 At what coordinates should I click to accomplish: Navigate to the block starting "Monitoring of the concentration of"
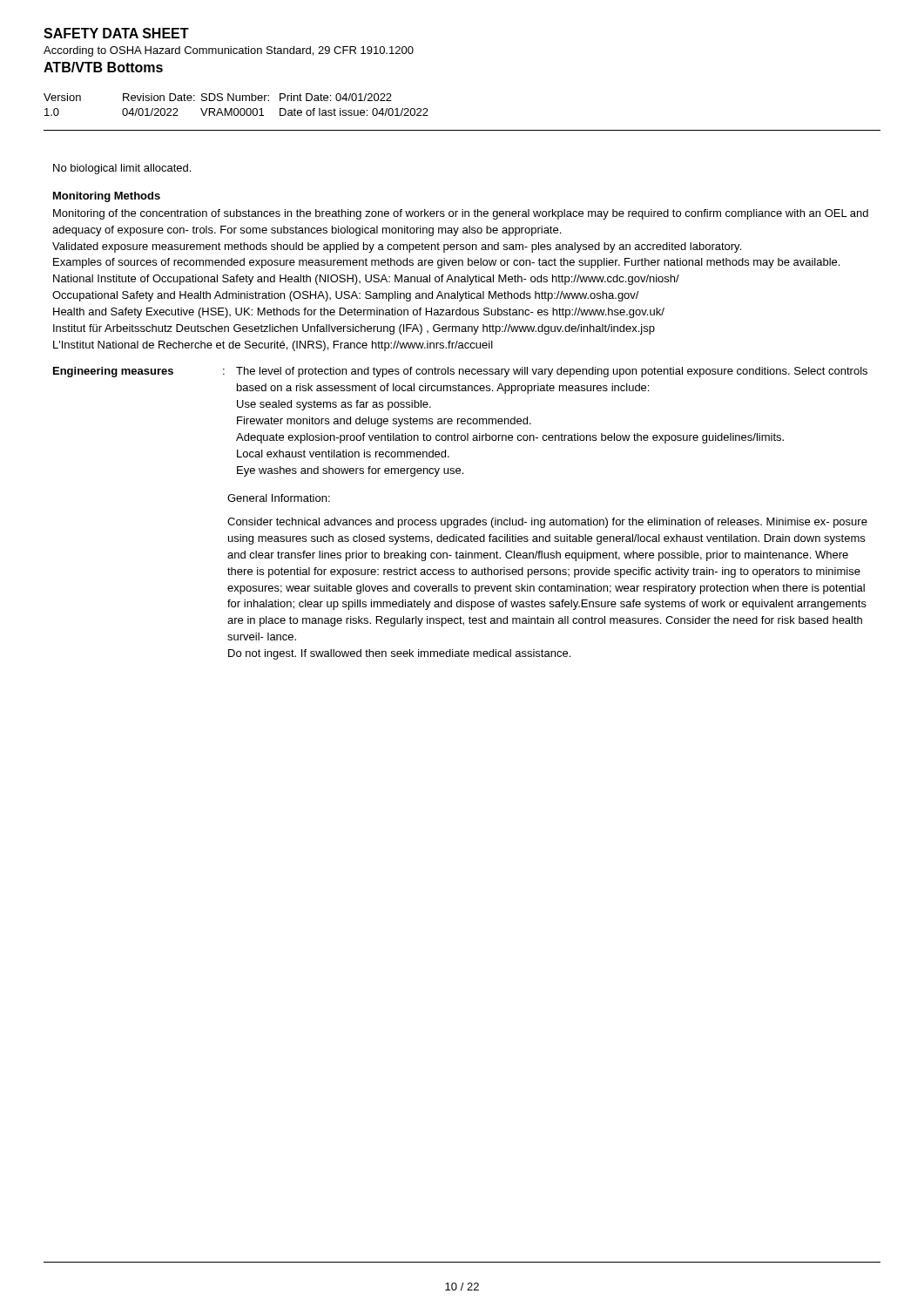pos(460,279)
